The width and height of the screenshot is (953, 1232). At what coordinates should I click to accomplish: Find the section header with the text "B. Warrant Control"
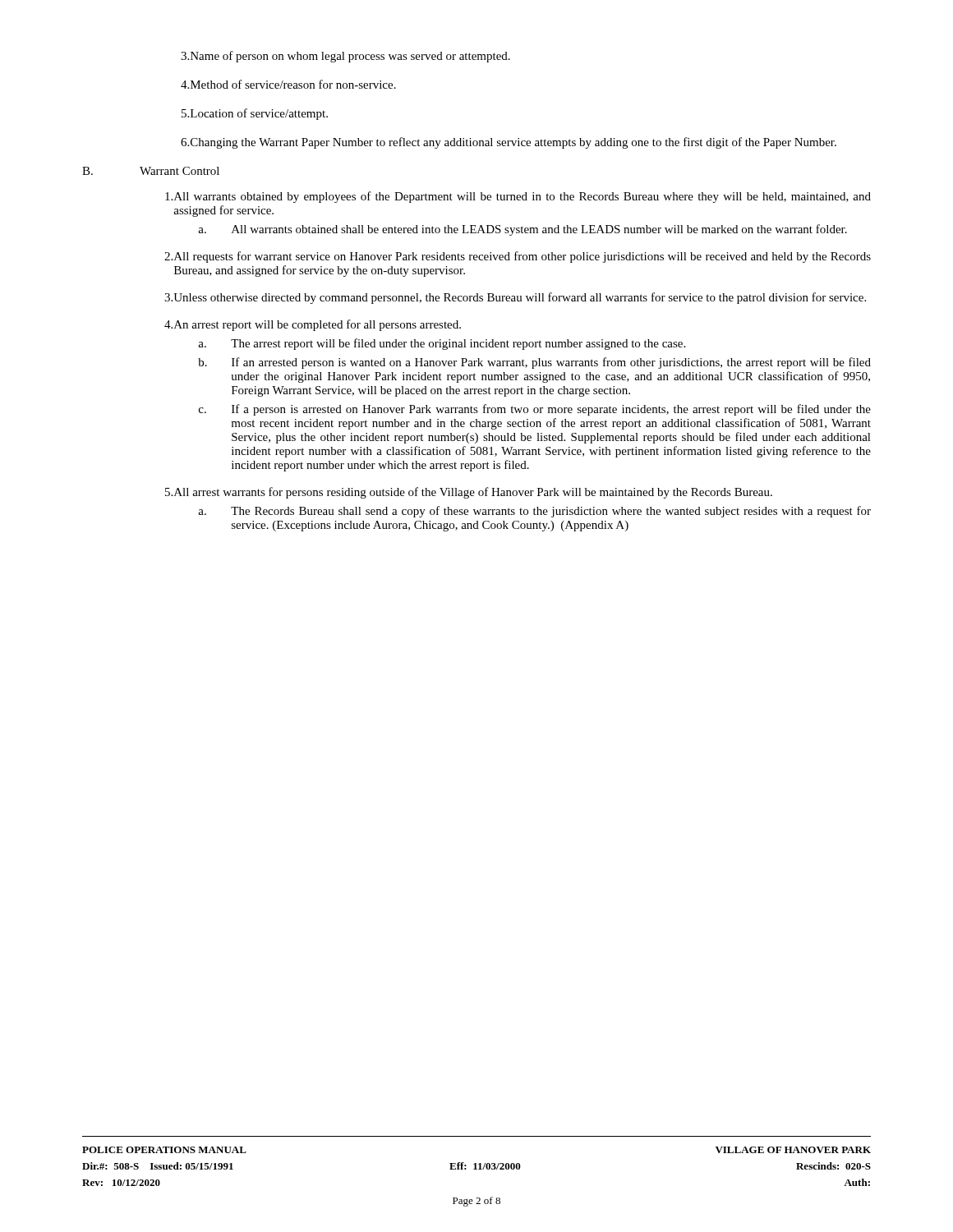tap(151, 171)
